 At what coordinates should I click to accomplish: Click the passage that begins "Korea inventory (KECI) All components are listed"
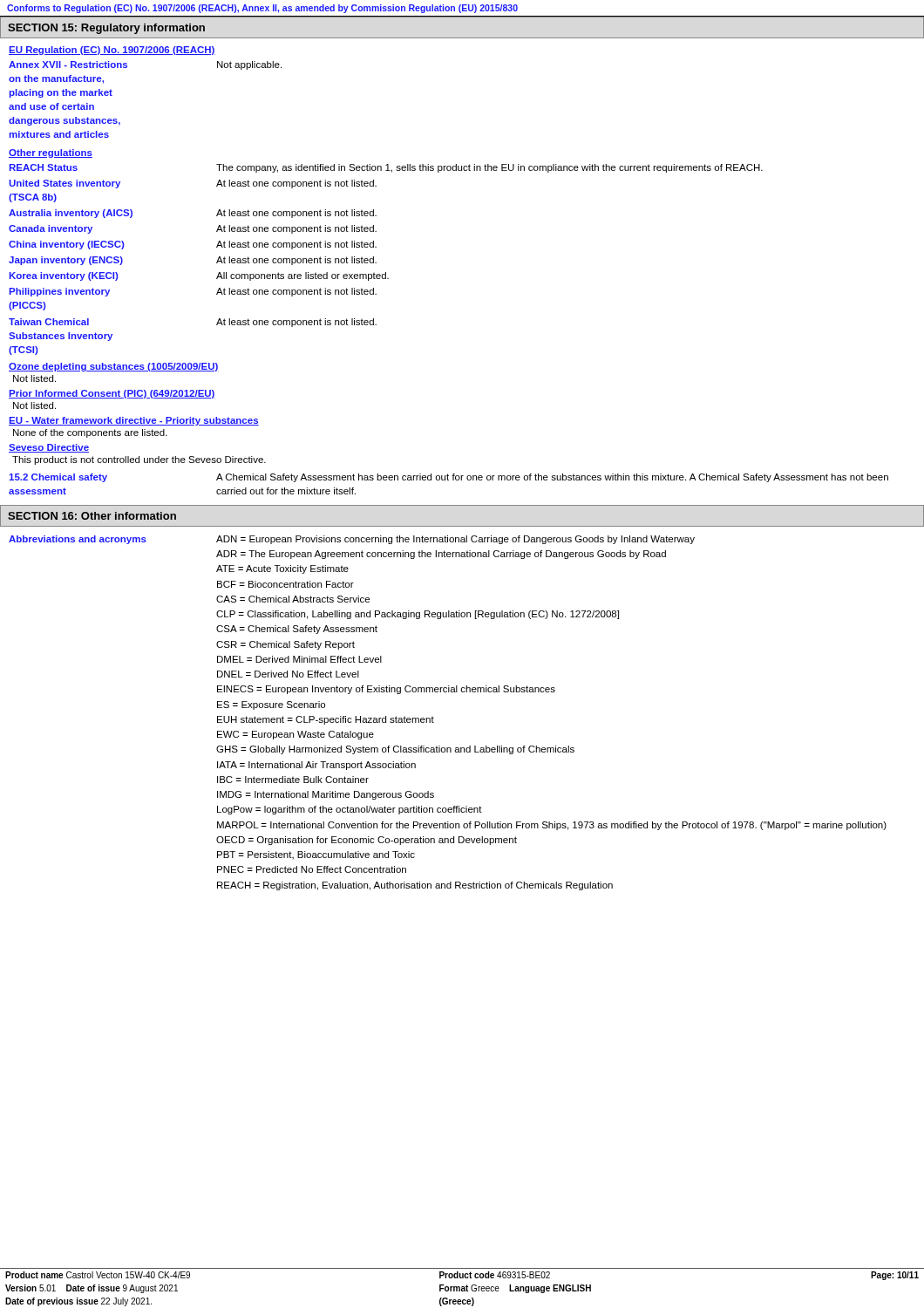tap(60, 276)
